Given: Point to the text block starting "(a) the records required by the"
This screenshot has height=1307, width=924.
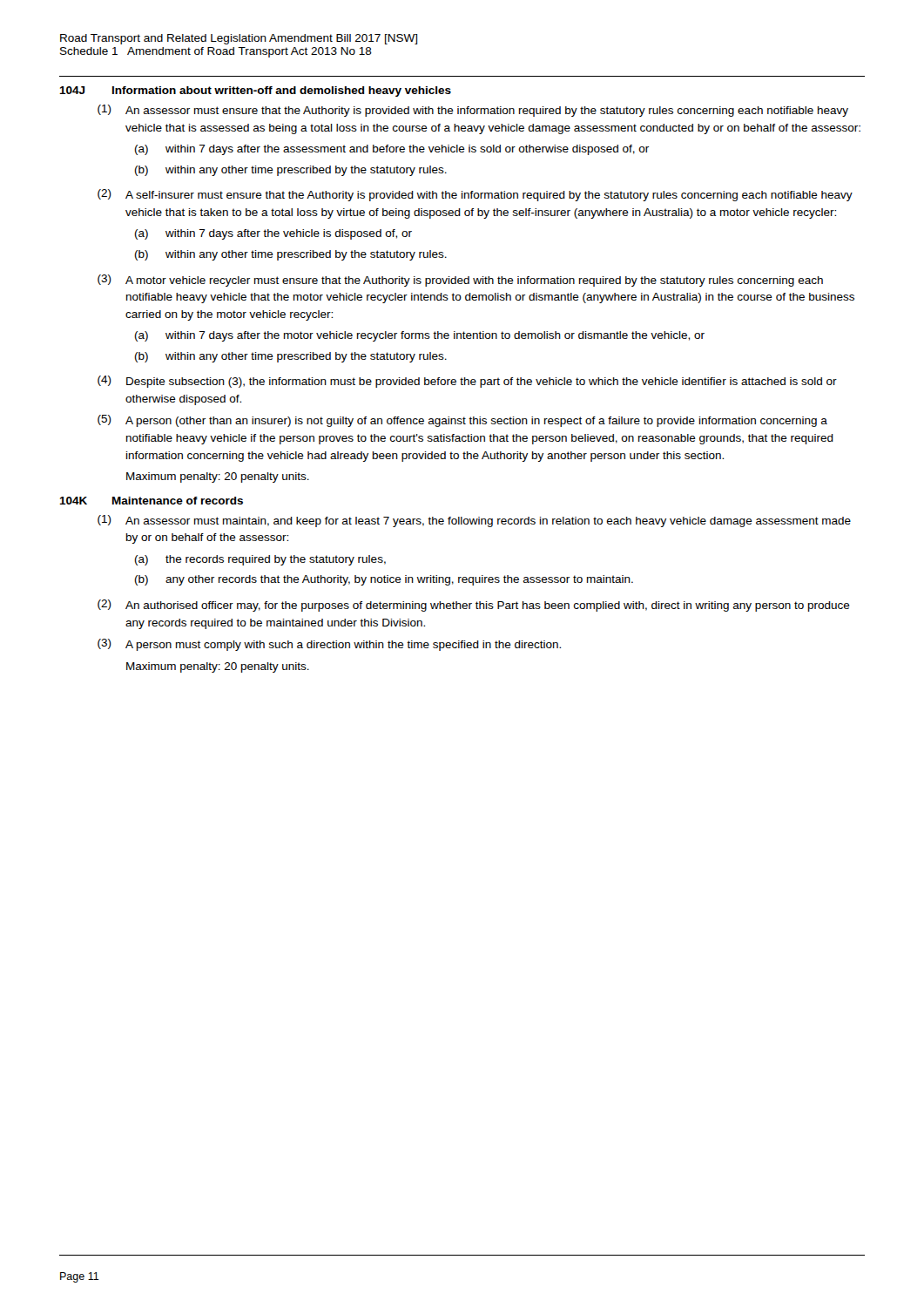Looking at the screenshot, I should [x=260, y=560].
